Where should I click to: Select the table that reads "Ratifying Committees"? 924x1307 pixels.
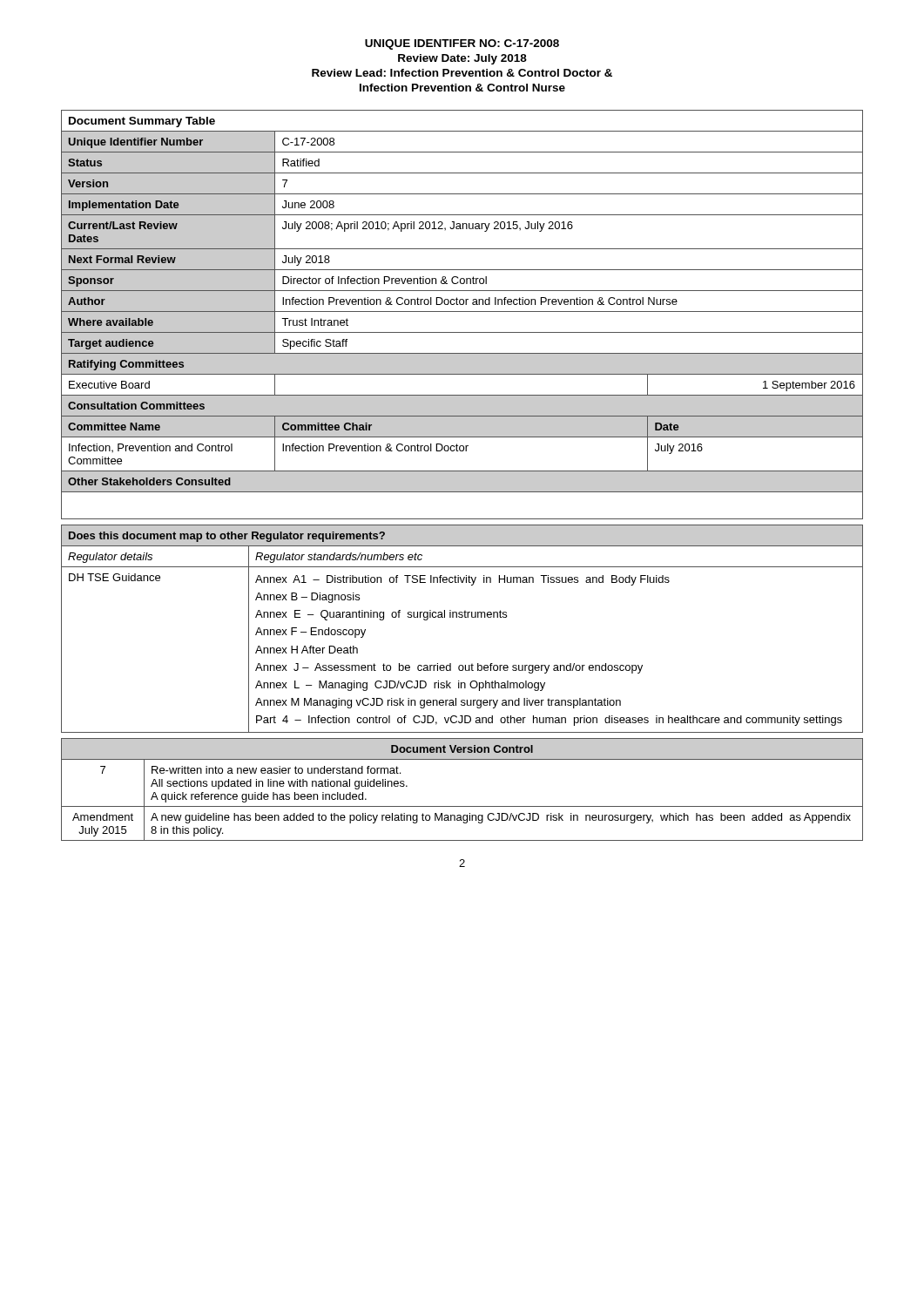pos(462,315)
